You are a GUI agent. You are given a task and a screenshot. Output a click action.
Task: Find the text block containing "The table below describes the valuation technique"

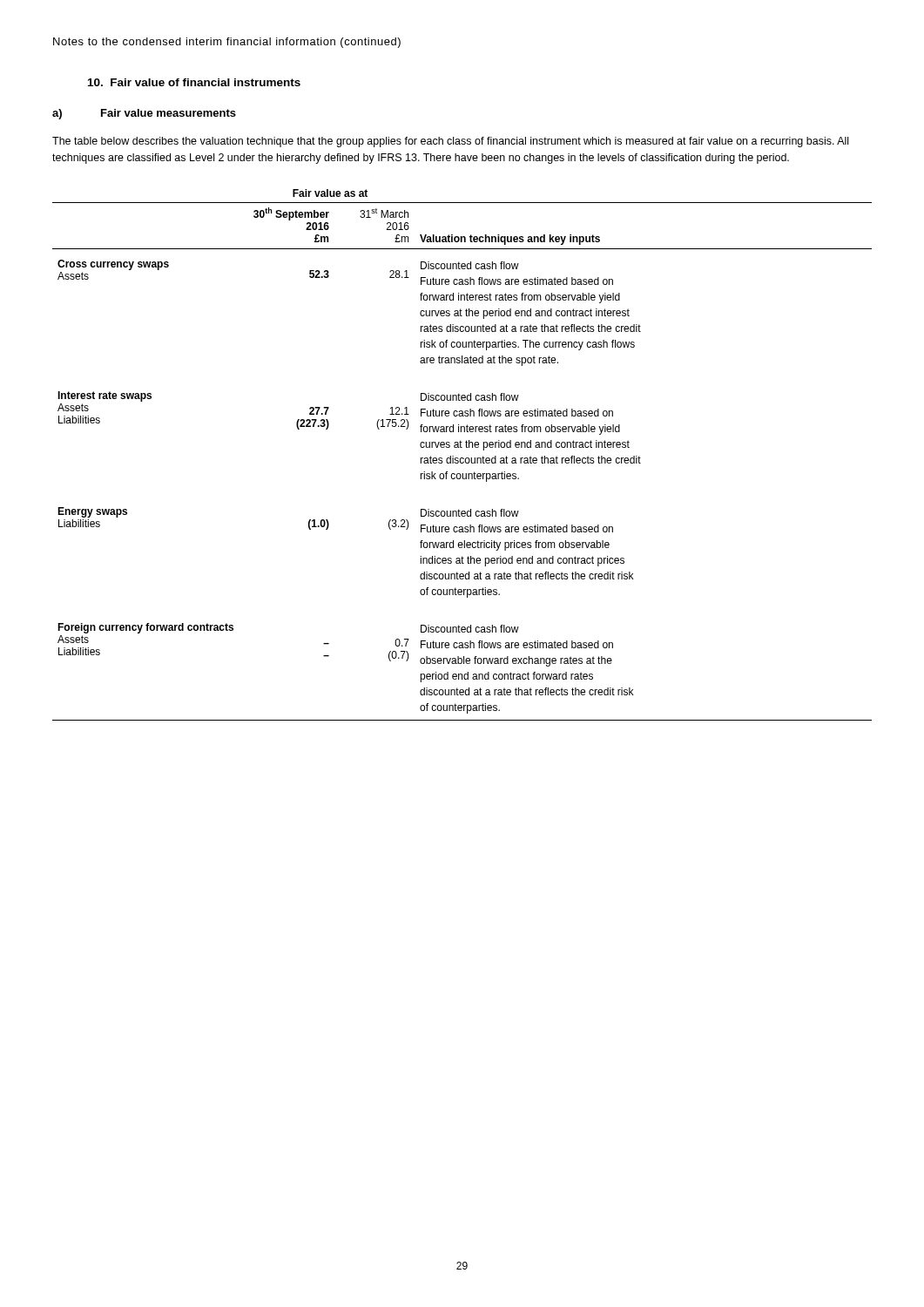tap(451, 149)
